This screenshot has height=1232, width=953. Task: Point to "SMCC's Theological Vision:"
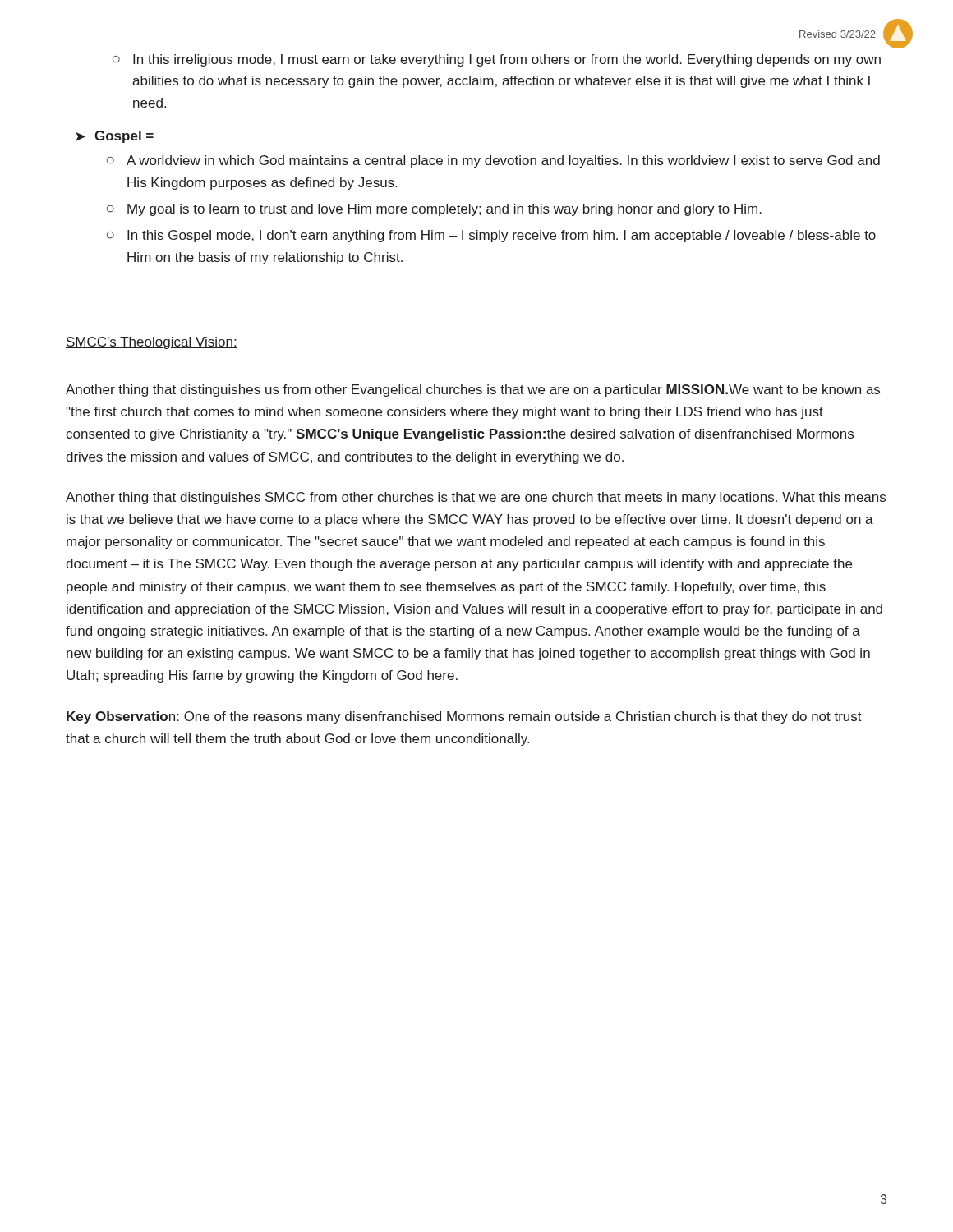[151, 343]
